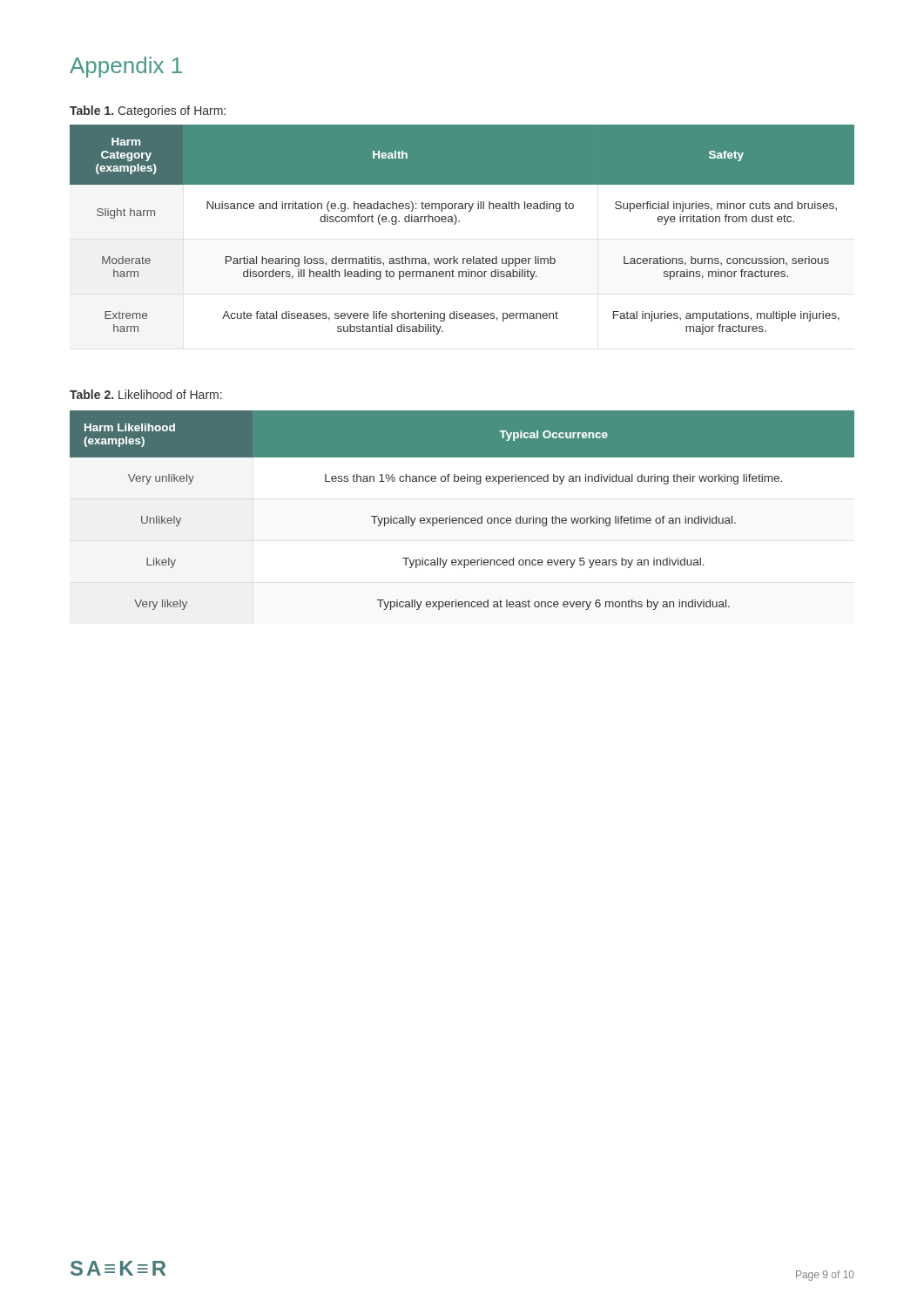This screenshot has height=1307, width=924.
Task: Find the caption that reads "Table 1. Categories of"
Action: tap(148, 111)
